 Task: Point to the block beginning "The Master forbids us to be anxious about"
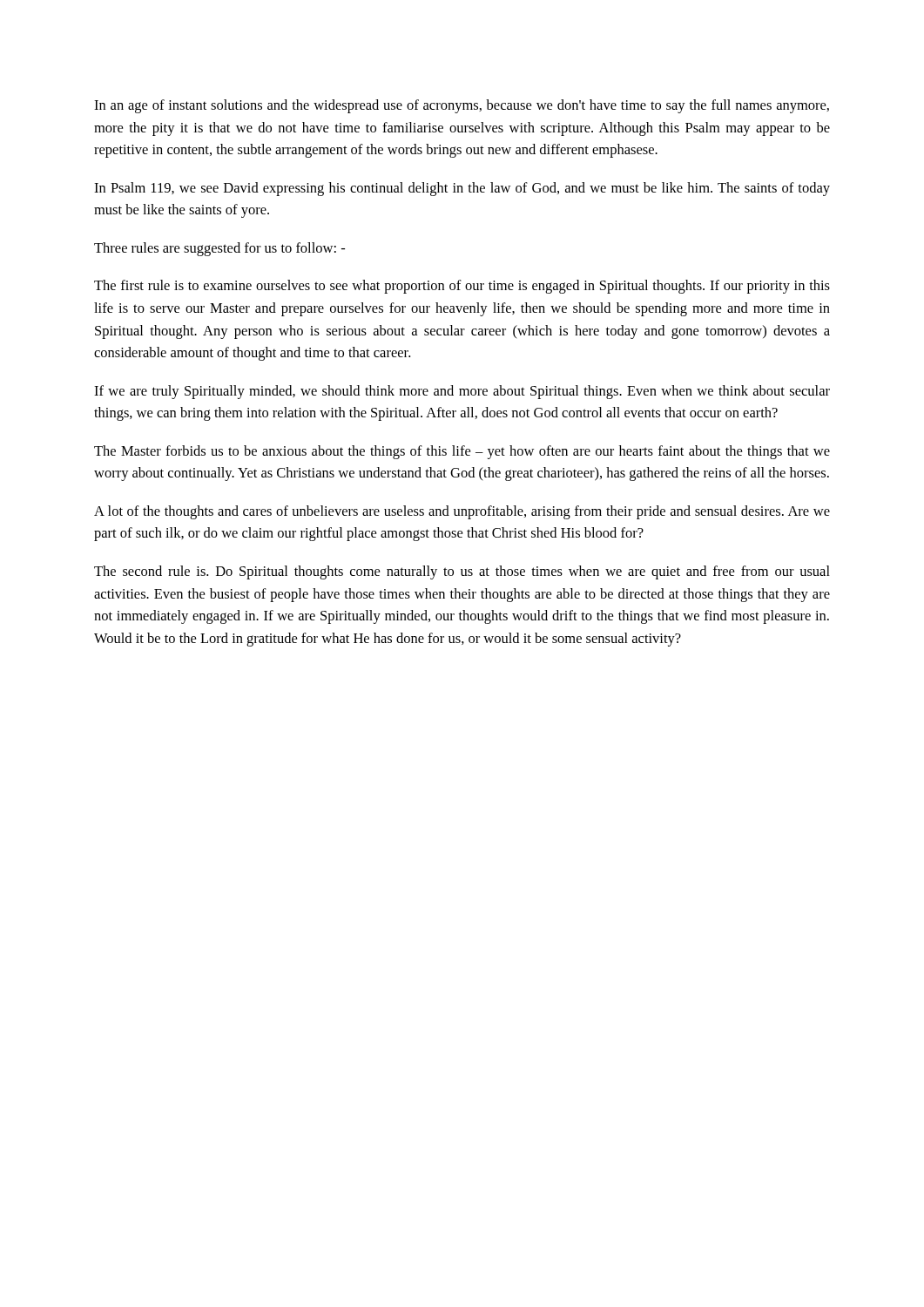coord(462,462)
